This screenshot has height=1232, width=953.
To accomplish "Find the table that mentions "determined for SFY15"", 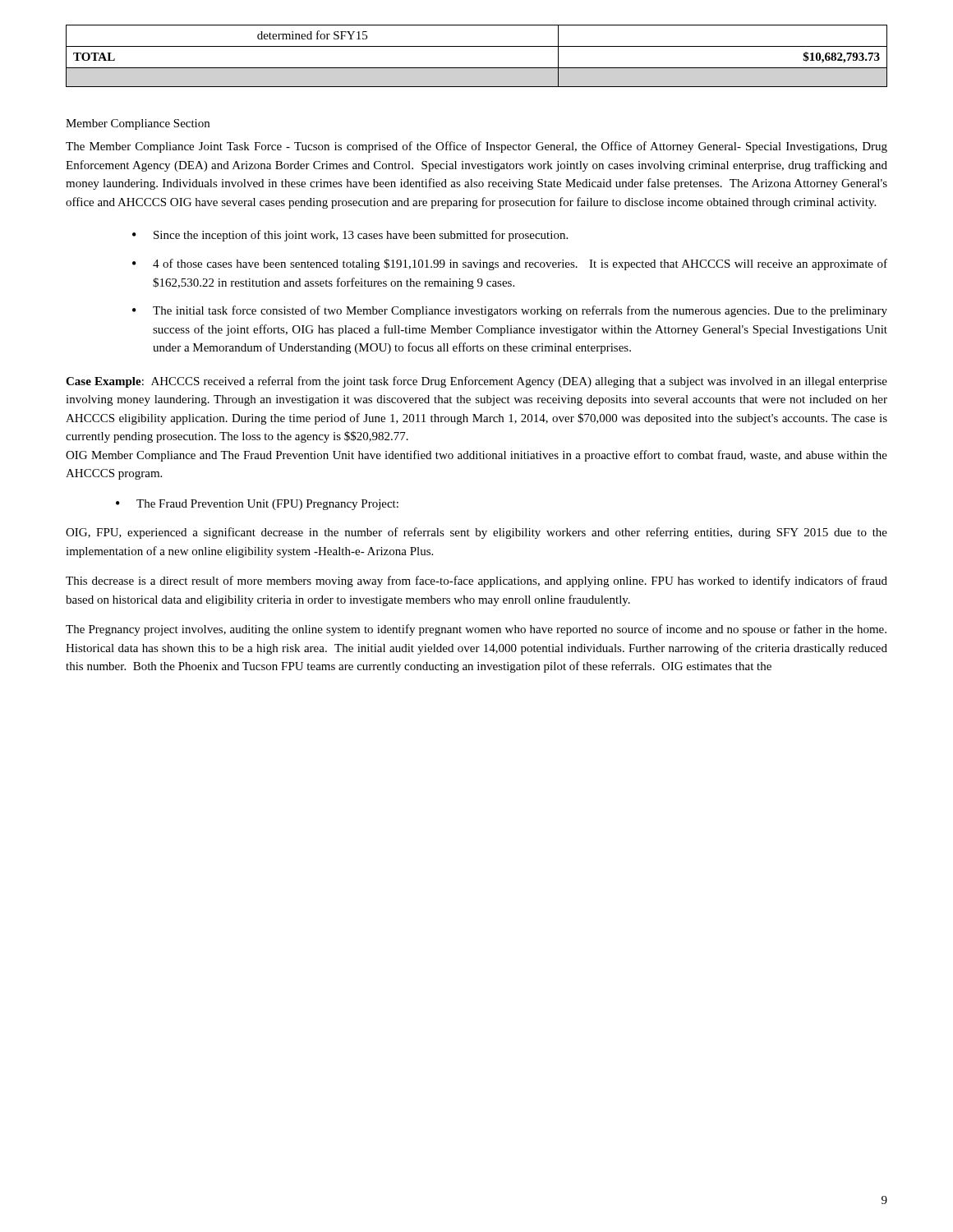I will tap(476, 56).
